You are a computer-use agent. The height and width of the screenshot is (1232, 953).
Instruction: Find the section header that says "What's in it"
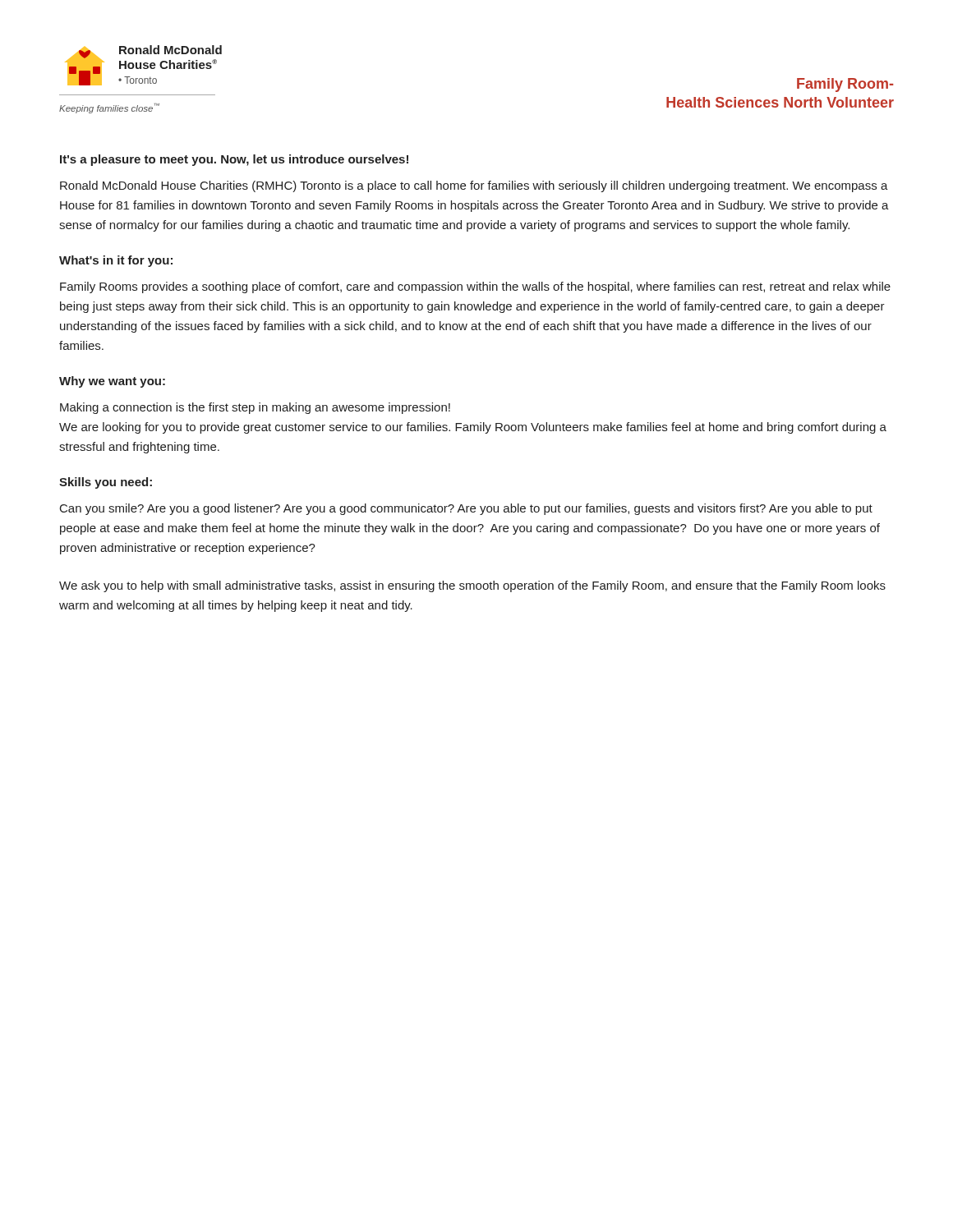click(116, 260)
